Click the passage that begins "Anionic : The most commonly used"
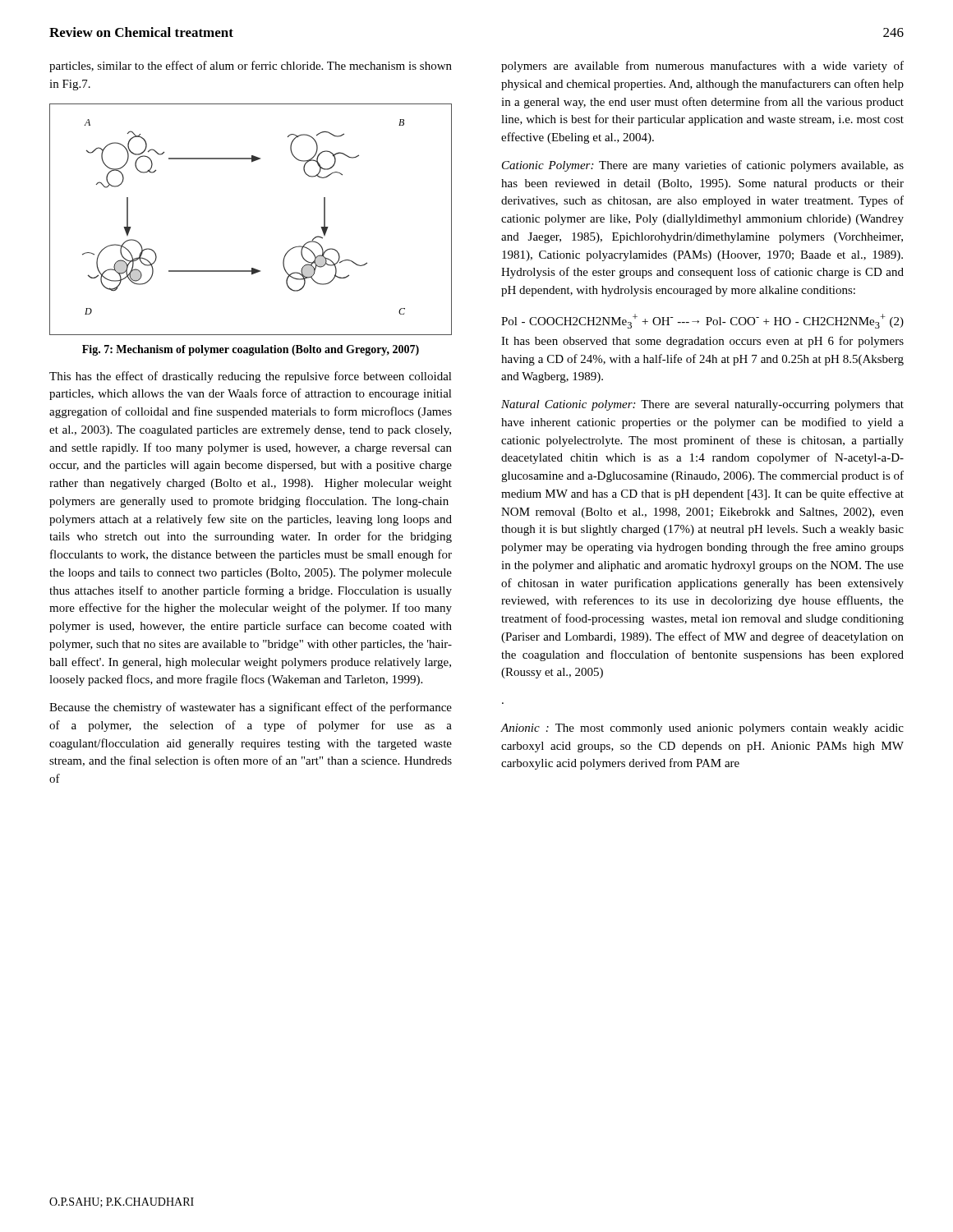953x1232 pixels. click(x=702, y=746)
